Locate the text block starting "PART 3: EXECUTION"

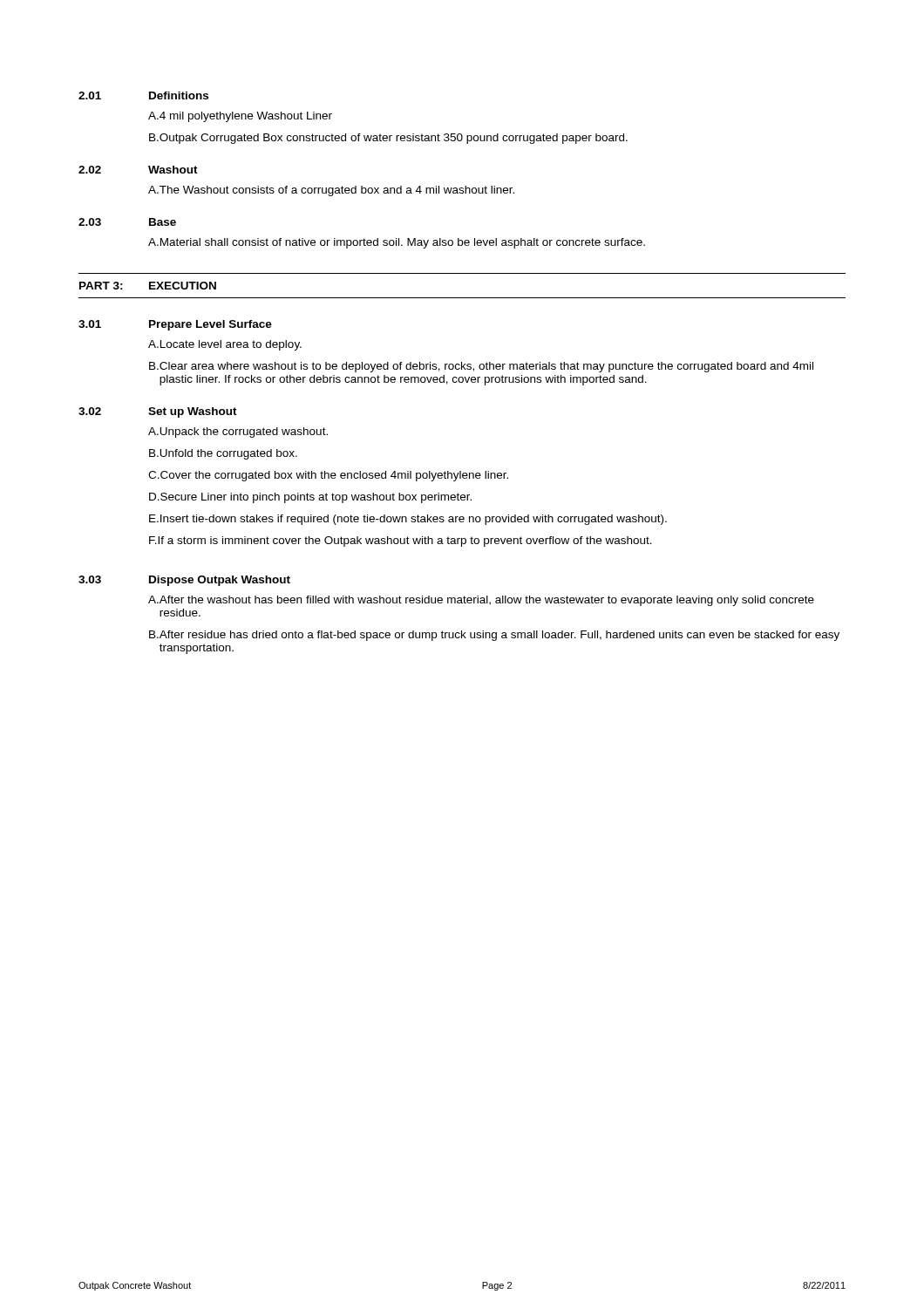coord(148,286)
